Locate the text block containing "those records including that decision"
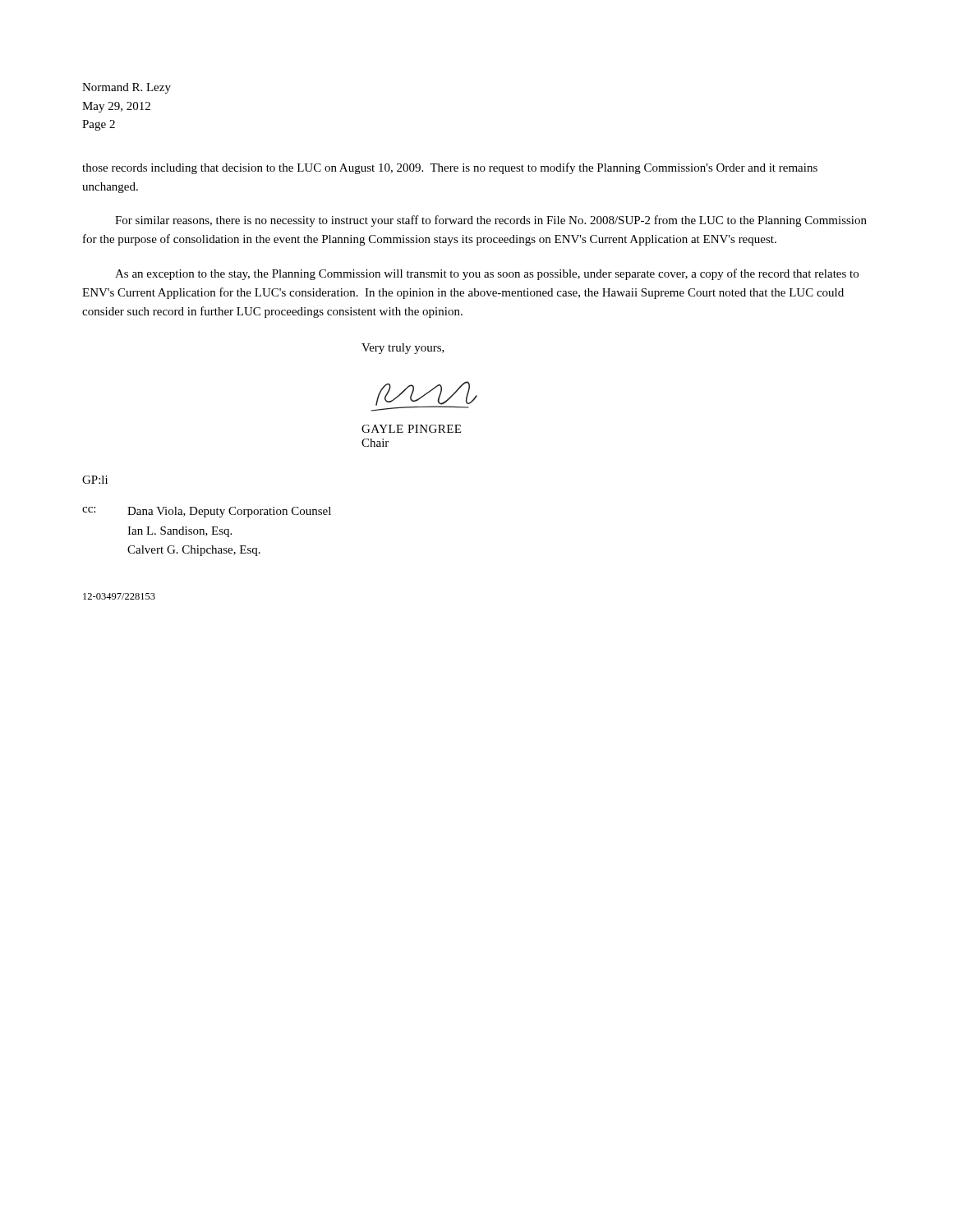 point(450,177)
